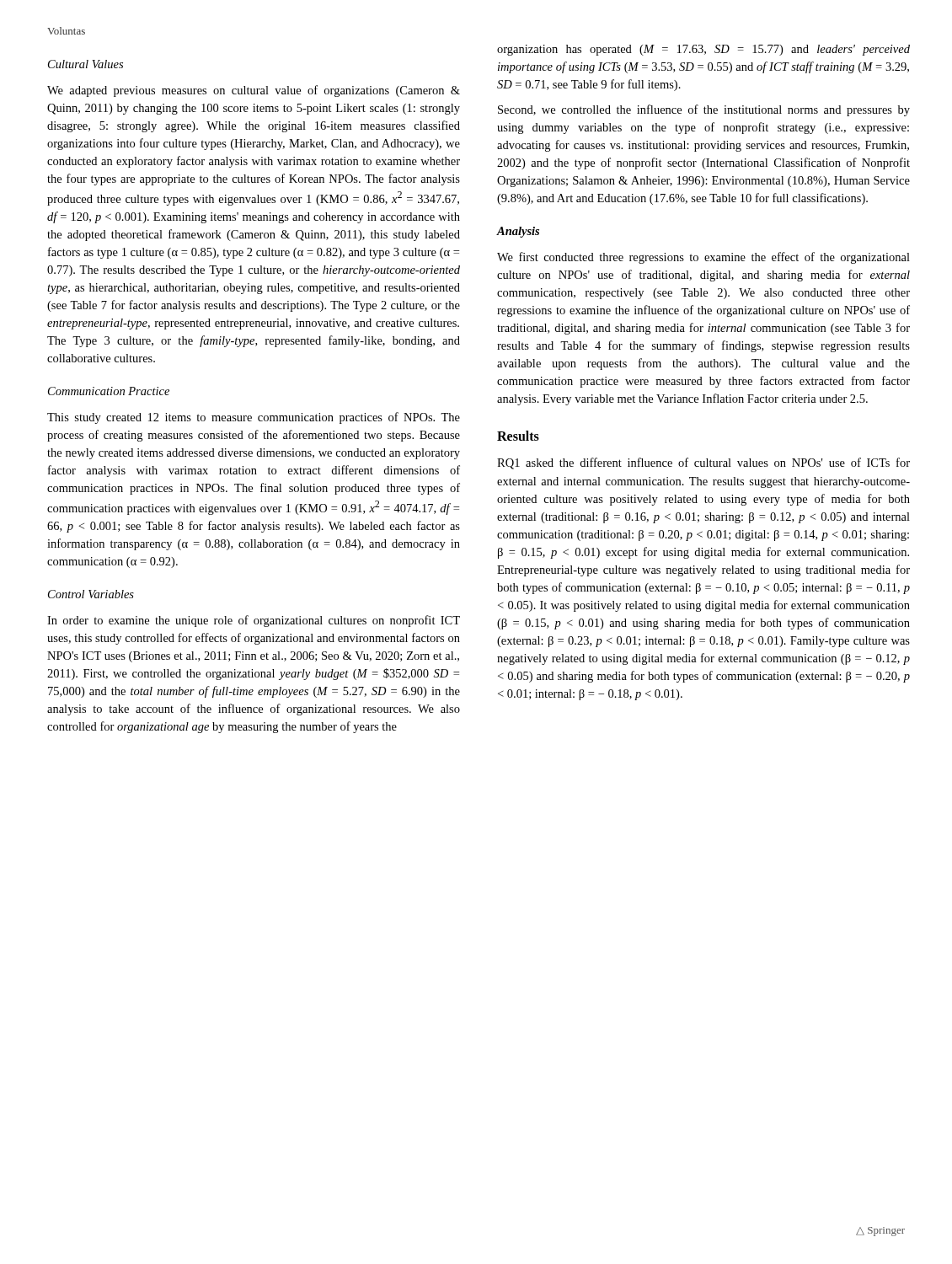Locate the text block containing "organization has operated (M"
952x1264 pixels.
coord(703,124)
